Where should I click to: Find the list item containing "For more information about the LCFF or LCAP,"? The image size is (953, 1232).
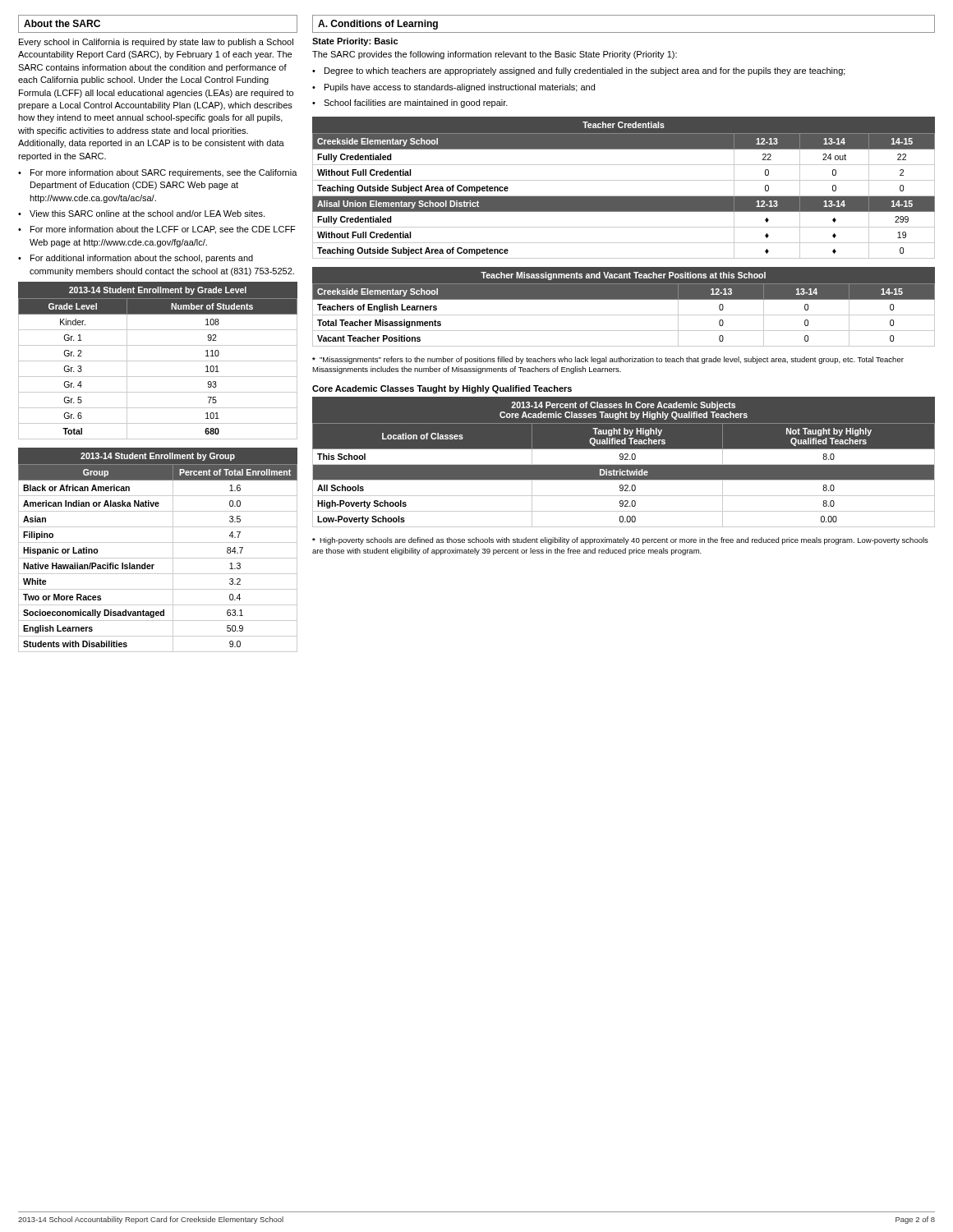(x=163, y=236)
